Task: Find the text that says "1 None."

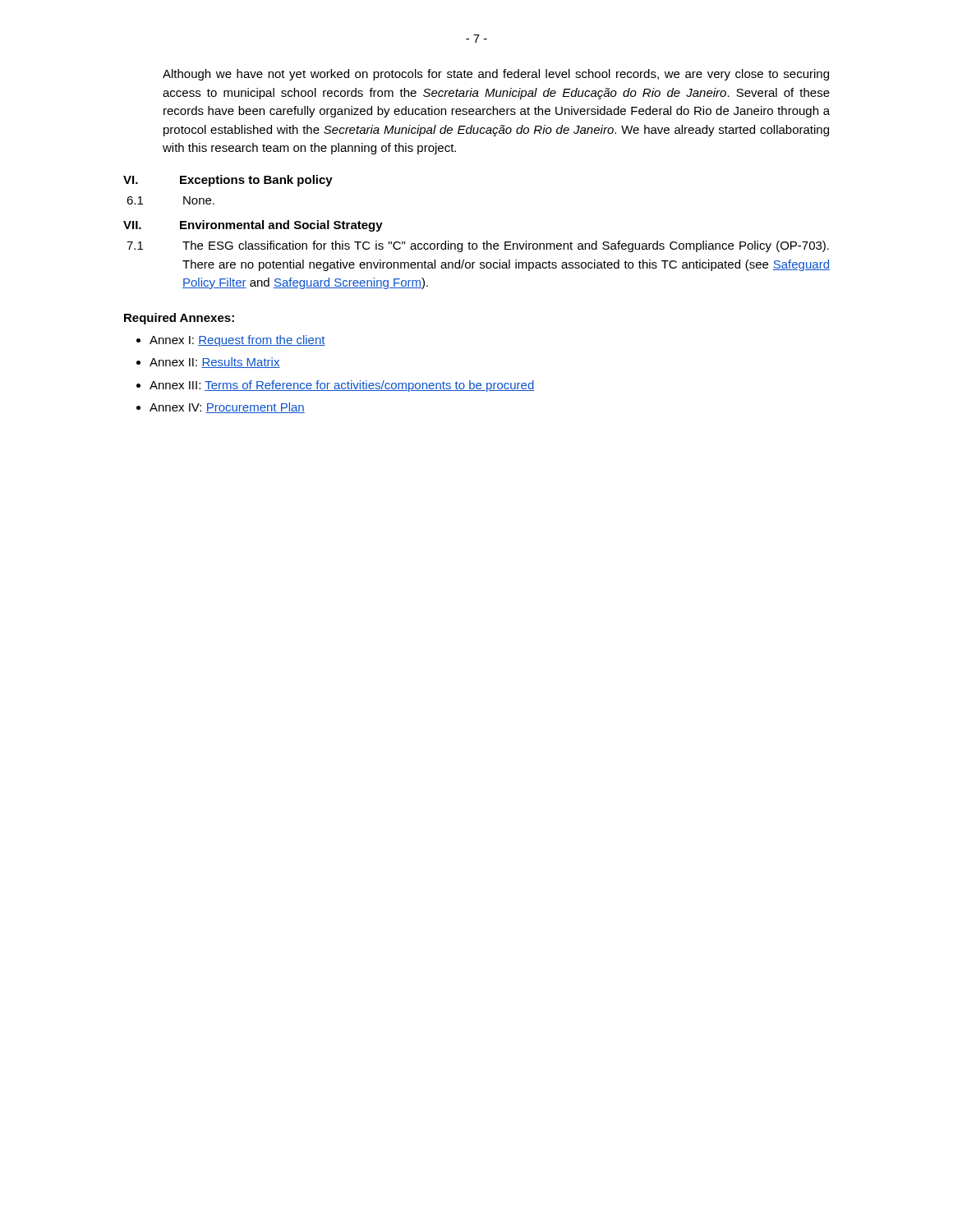Action: [x=129, y=200]
